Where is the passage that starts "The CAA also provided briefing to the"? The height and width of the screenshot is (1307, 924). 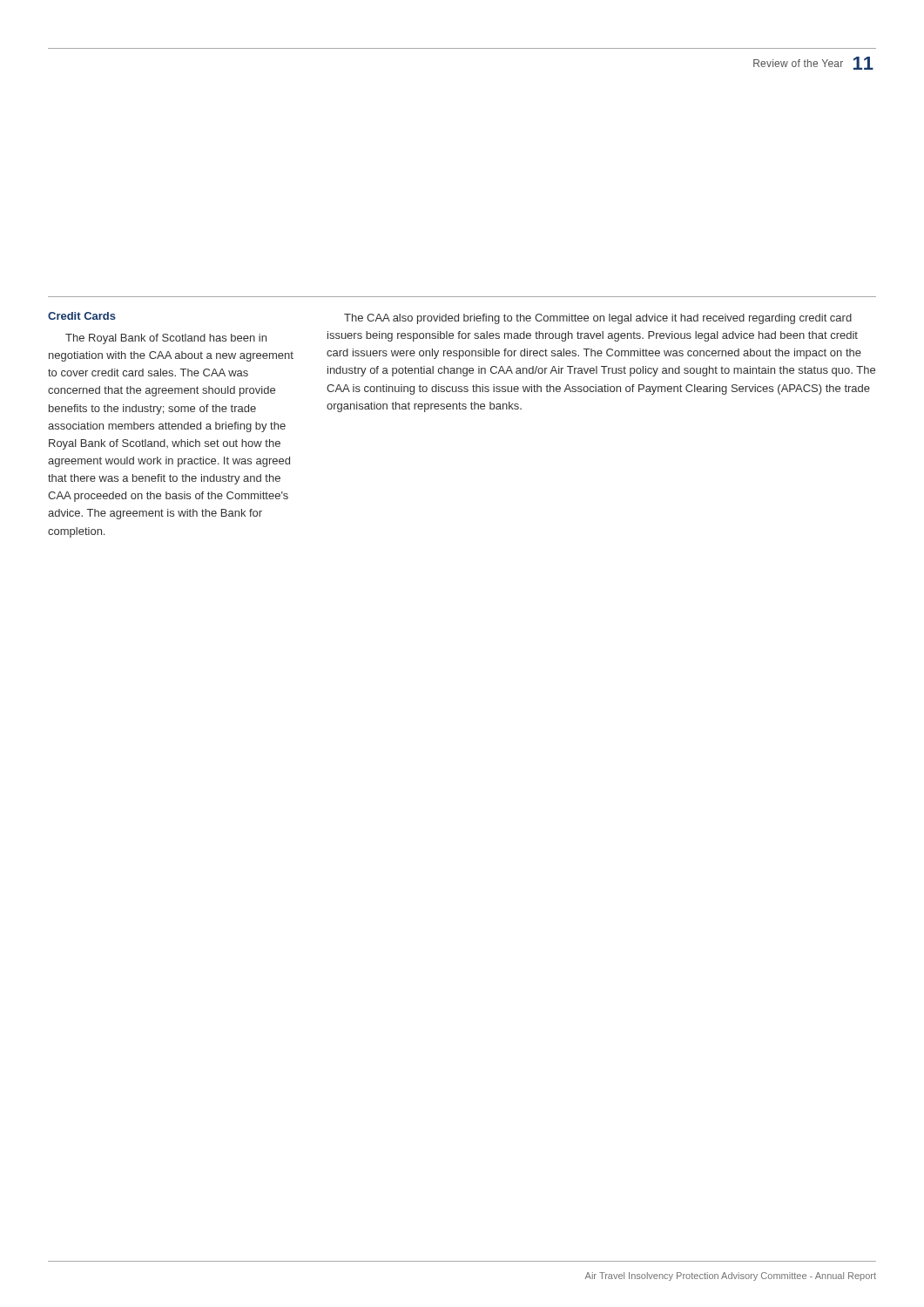point(601,362)
